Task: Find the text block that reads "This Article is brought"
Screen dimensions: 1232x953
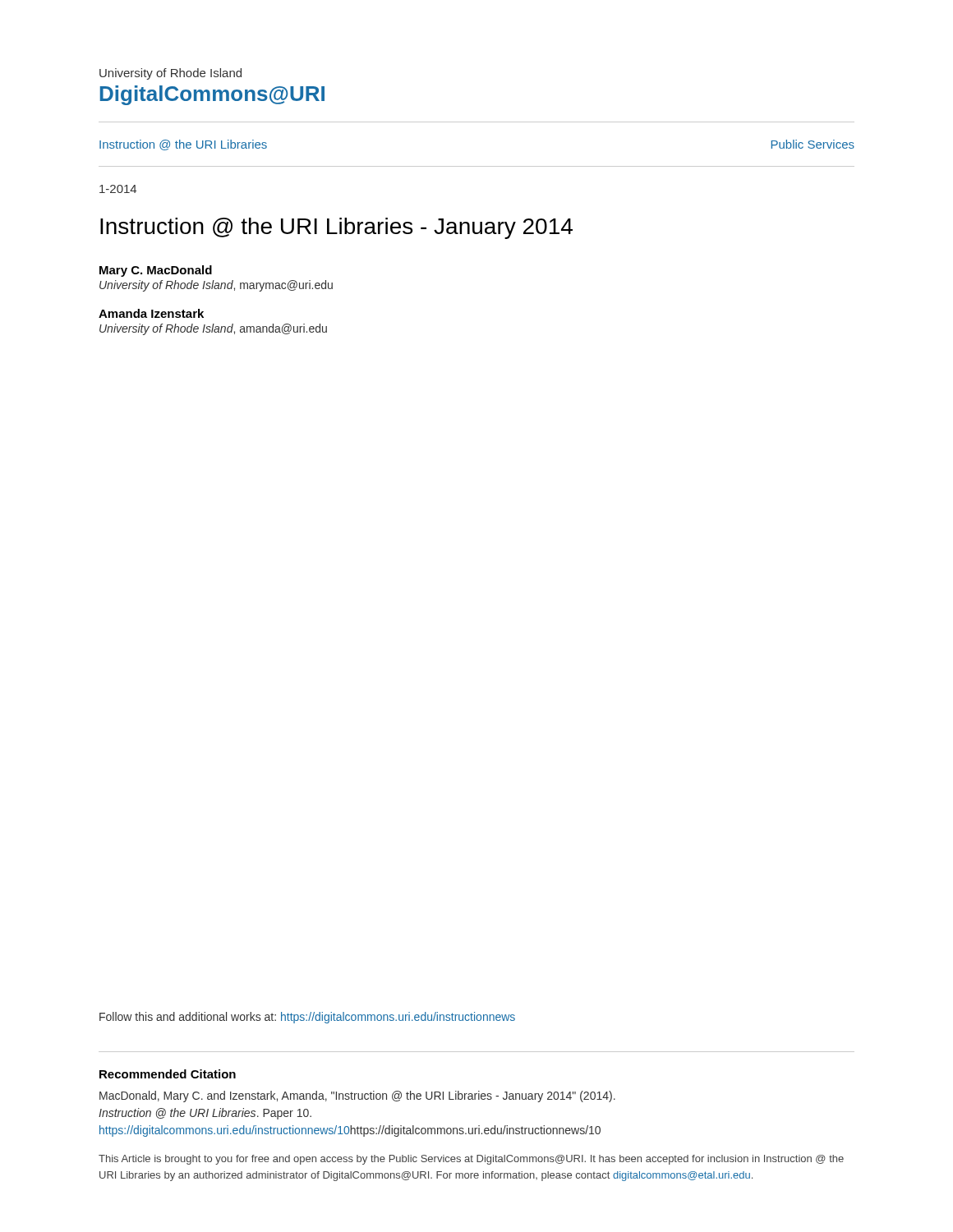Action: click(471, 1166)
